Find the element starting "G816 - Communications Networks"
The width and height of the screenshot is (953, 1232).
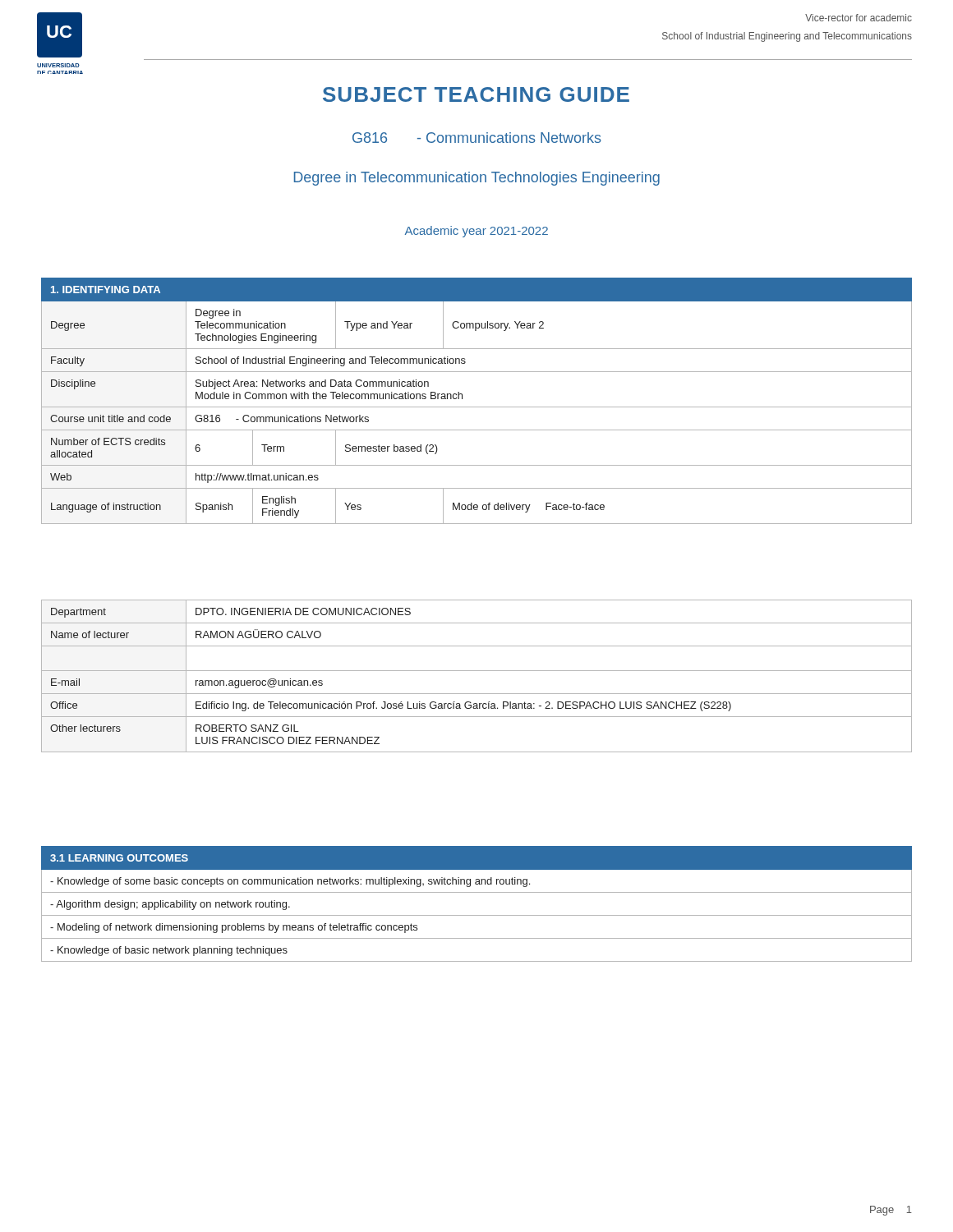(476, 138)
